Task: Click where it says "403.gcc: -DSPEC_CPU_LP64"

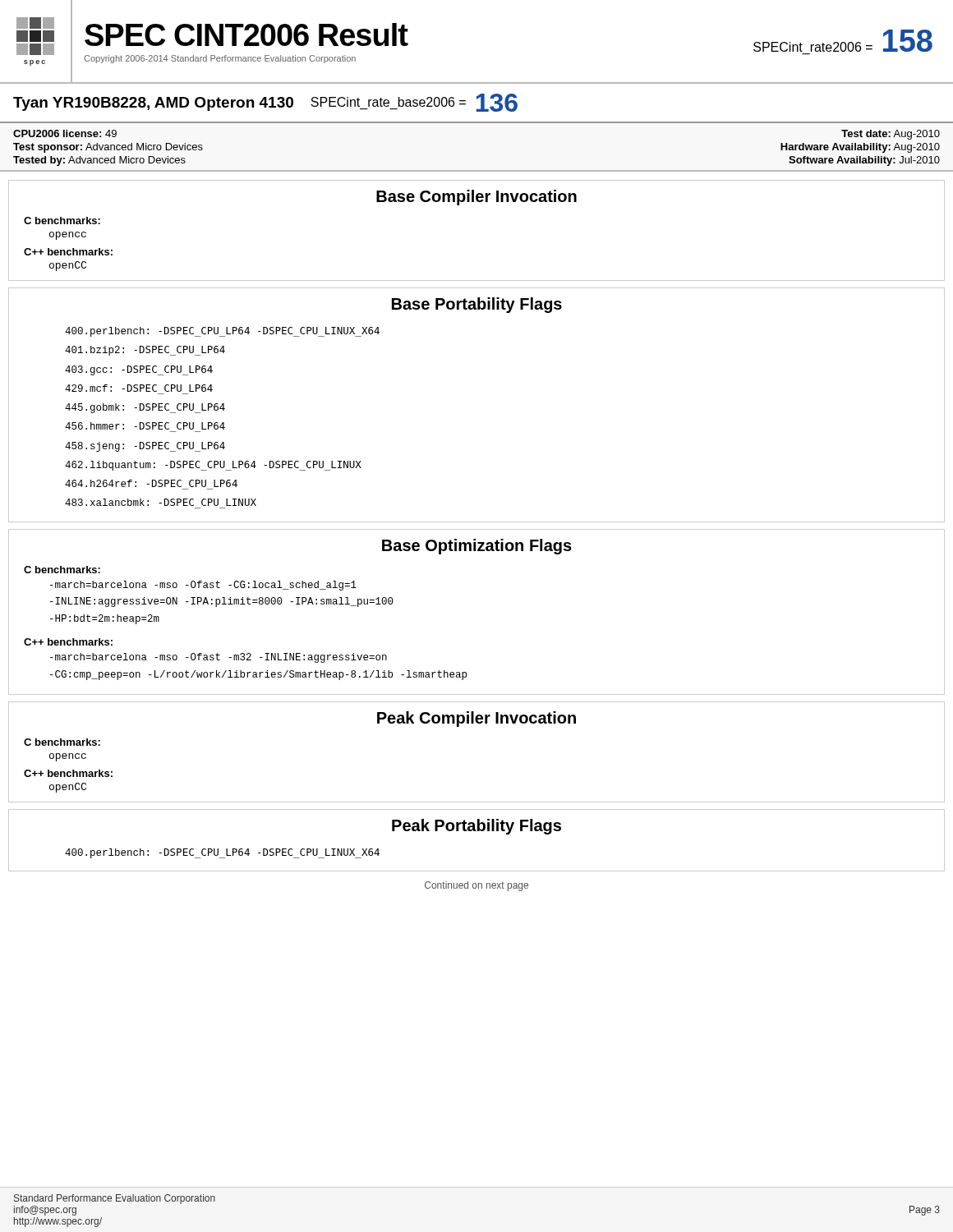Action: tap(139, 369)
